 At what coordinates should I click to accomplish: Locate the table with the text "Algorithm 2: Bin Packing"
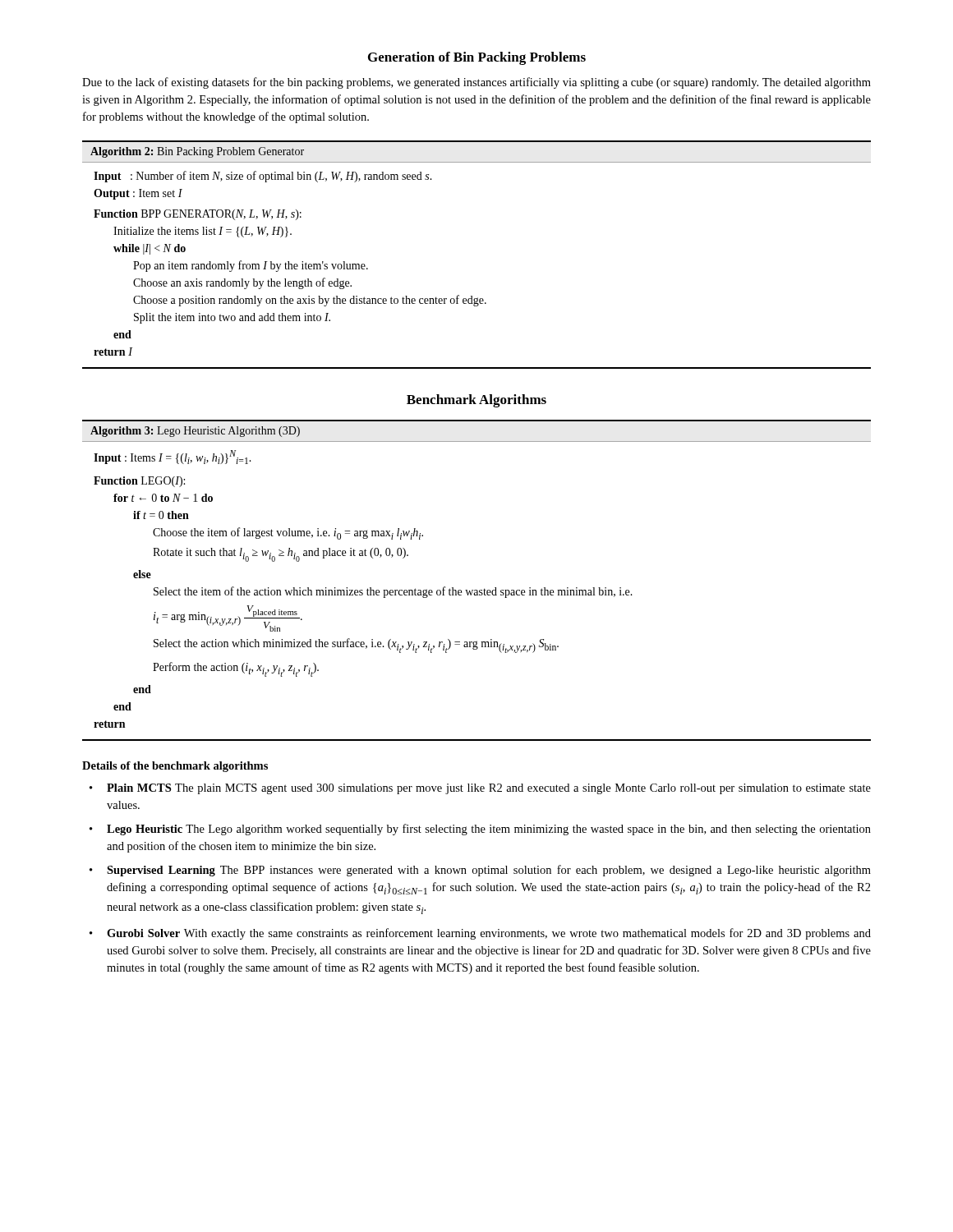[476, 255]
